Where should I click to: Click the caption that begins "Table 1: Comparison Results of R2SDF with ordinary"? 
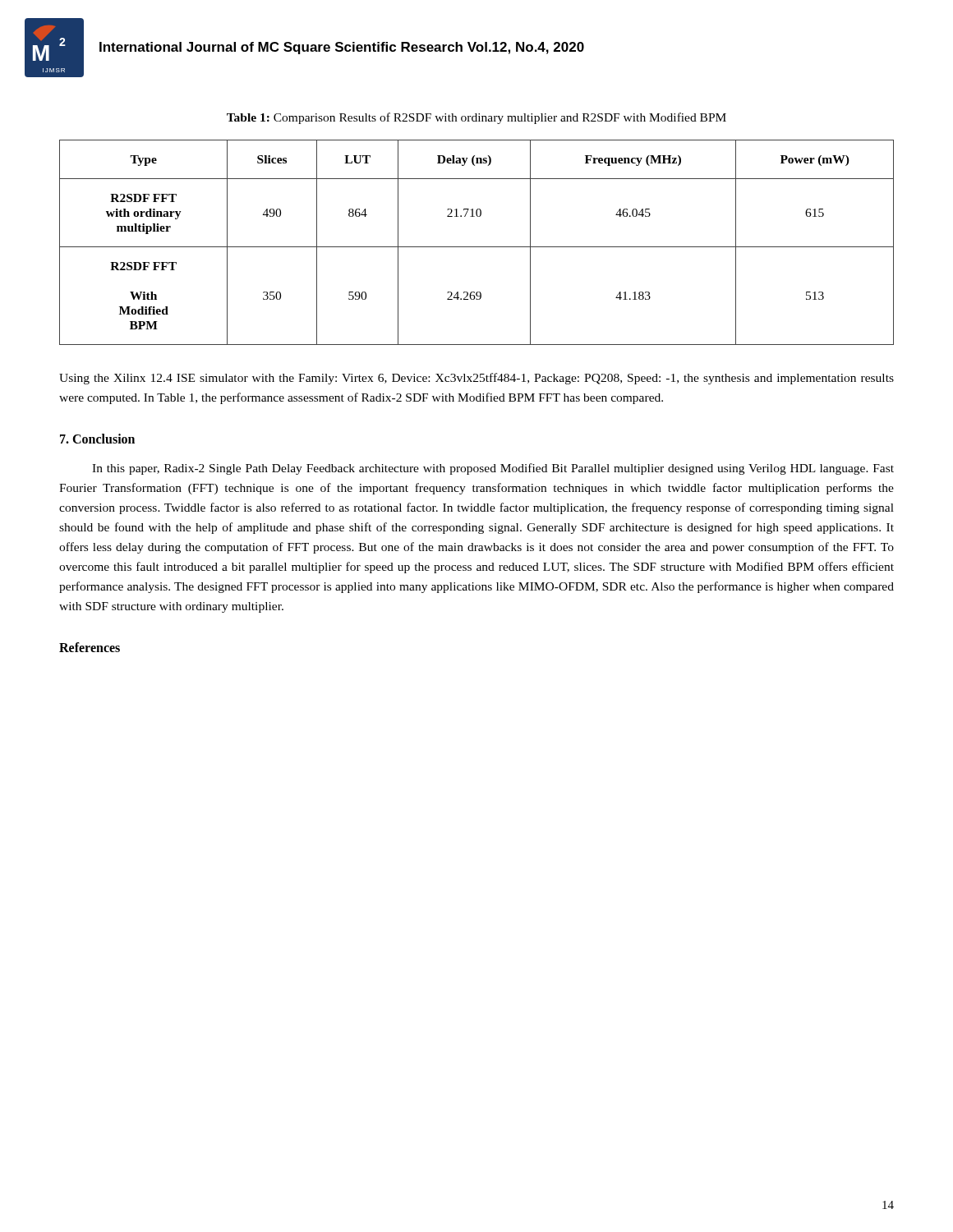476,117
